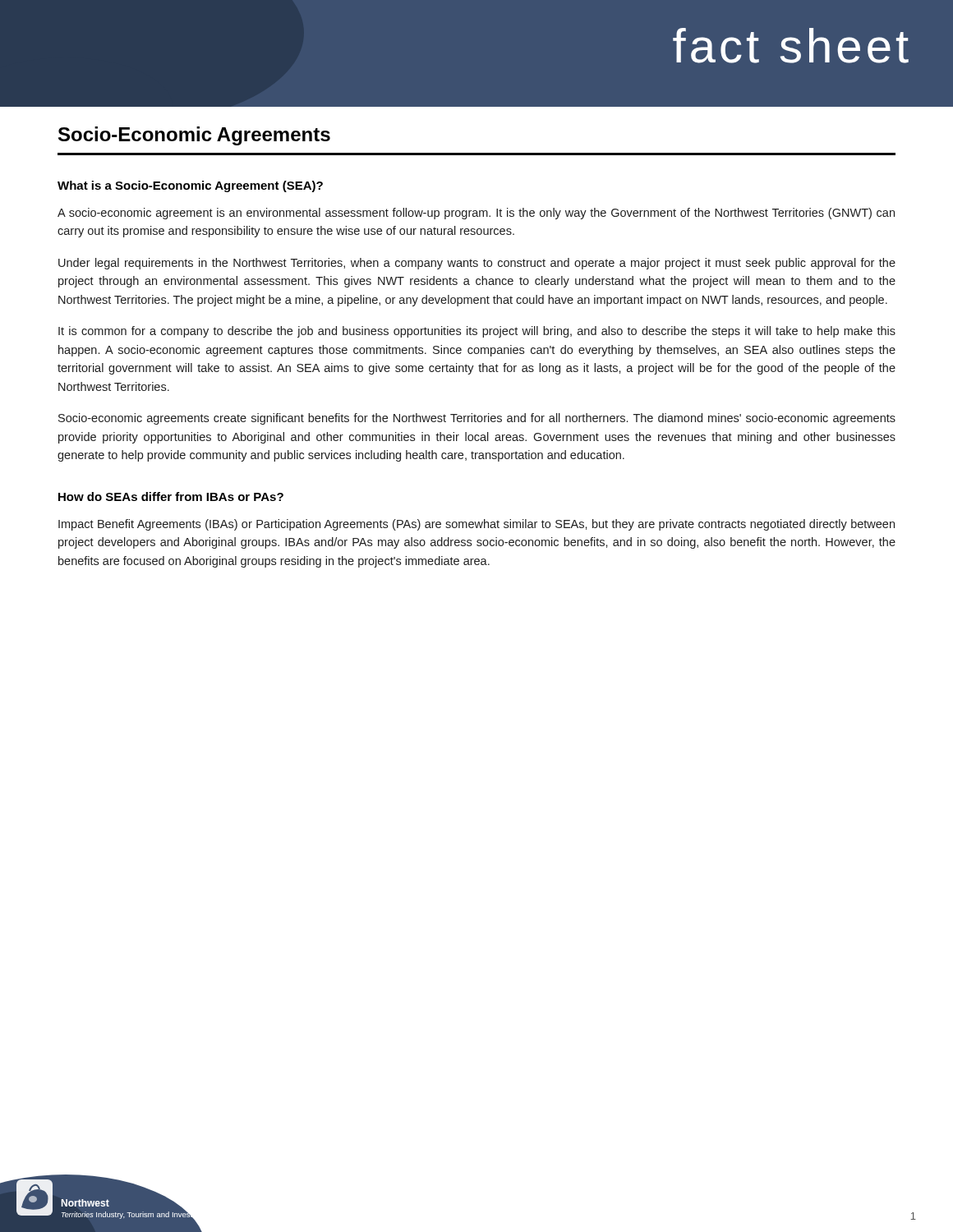Image resolution: width=953 pixels, height=1232 pixels.
Task: Locate the text block that reads "A socio-economic agreement"
Action: pos(476,222)
